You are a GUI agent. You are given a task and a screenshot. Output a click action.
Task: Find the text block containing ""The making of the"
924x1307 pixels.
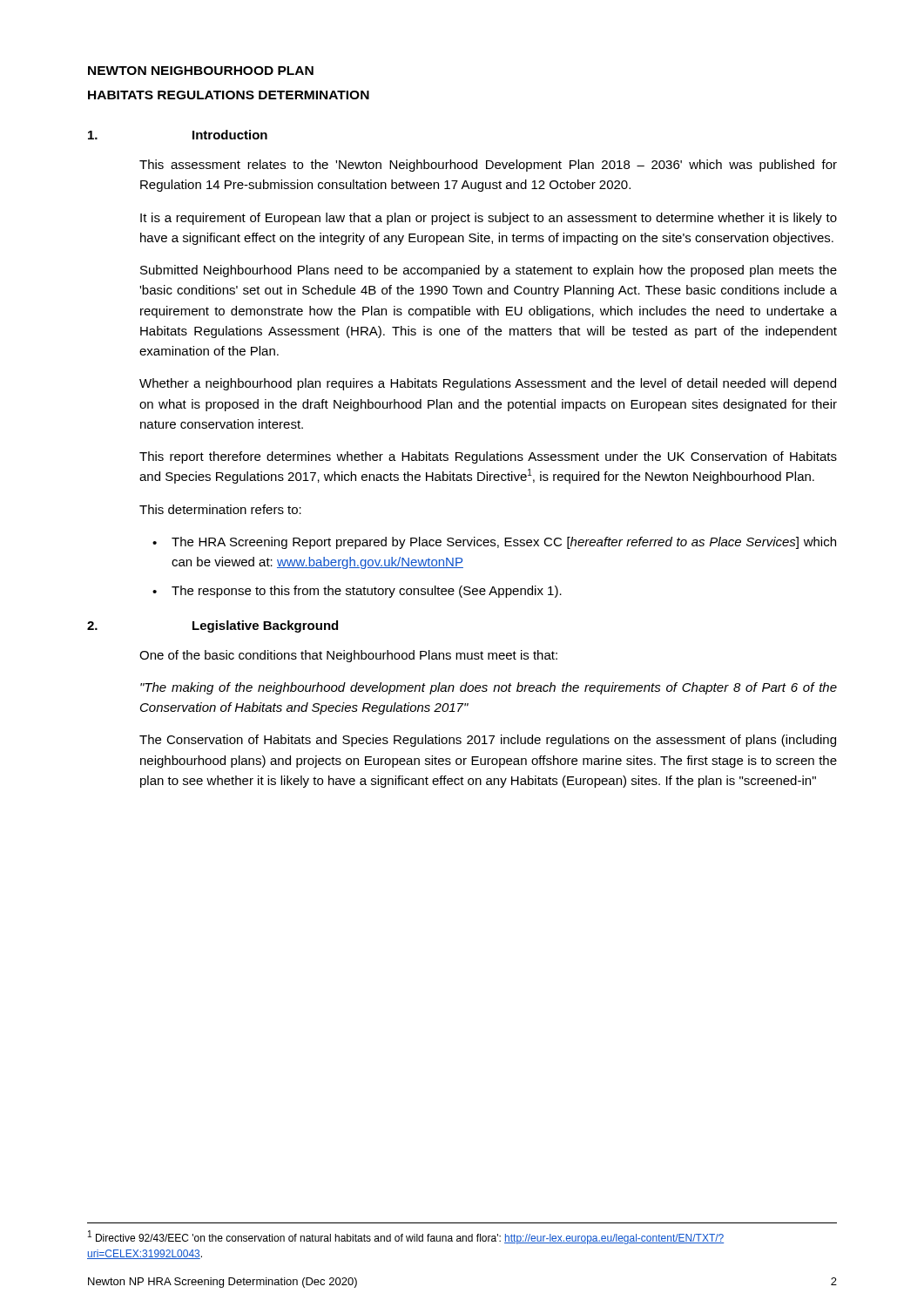pos(488,697)
